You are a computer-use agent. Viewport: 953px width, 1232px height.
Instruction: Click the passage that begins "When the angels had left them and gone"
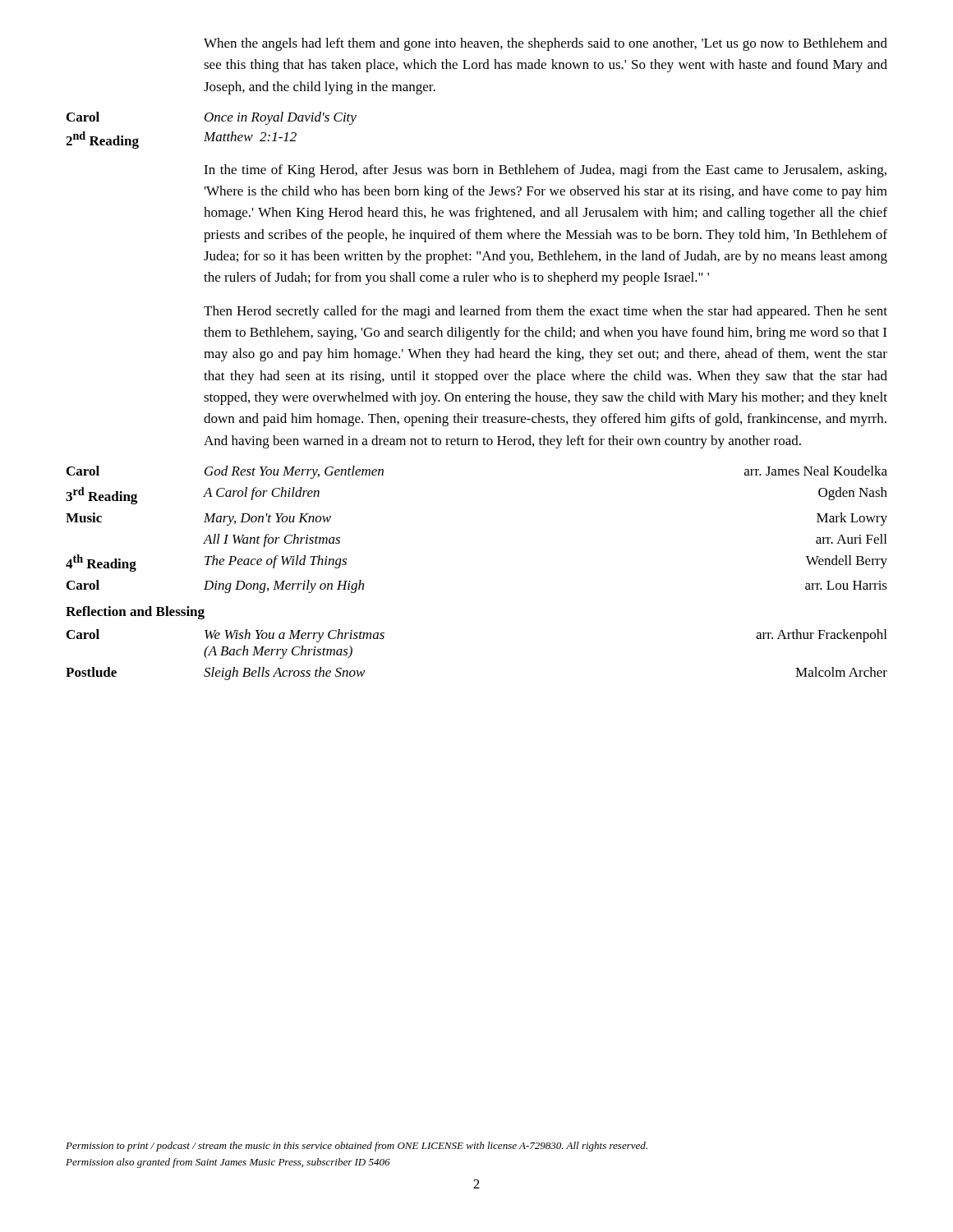pos(545,65)
